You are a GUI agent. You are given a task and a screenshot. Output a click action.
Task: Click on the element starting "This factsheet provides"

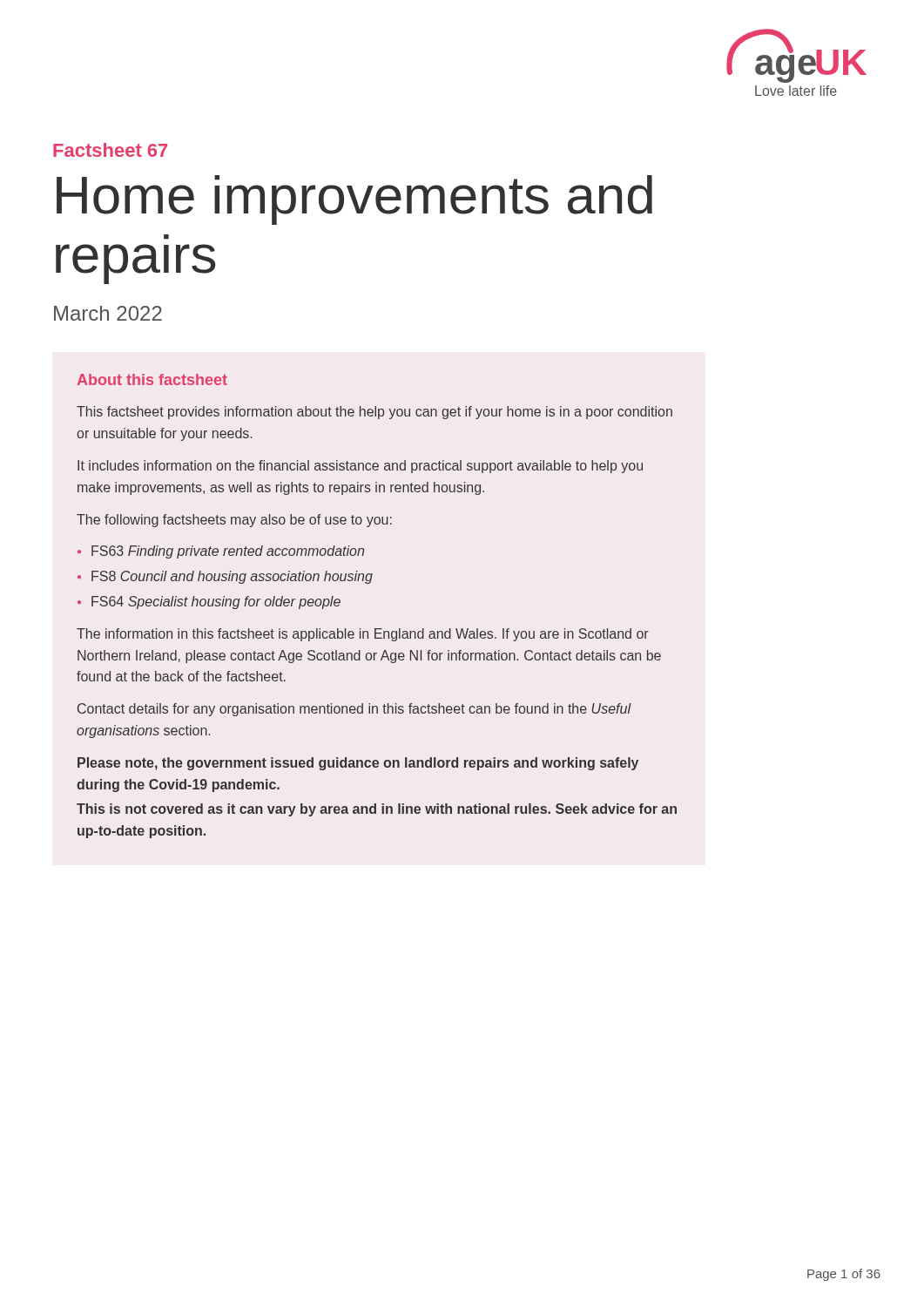(379, 424)
